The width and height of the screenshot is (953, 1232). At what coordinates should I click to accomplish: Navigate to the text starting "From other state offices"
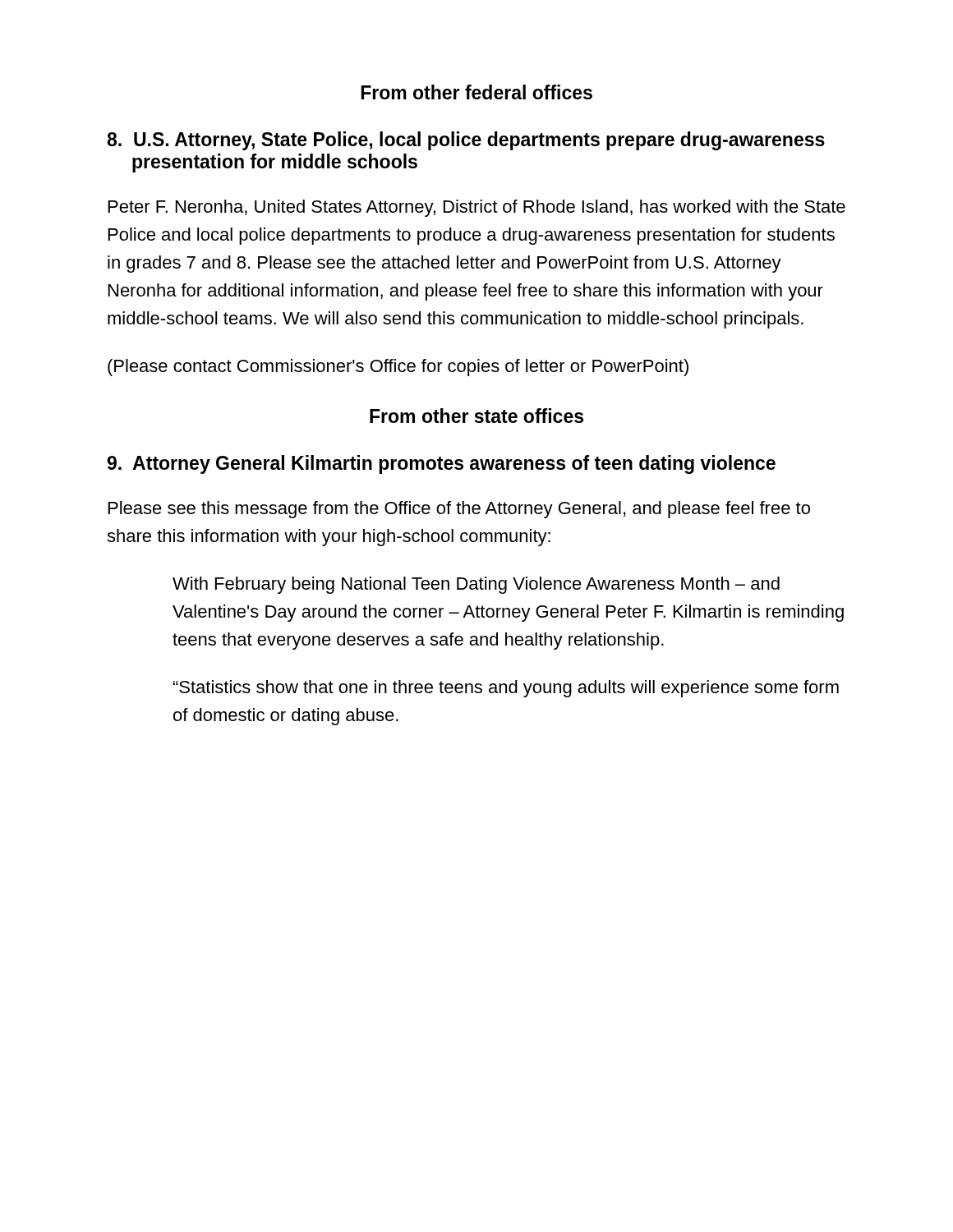(476, 416)
